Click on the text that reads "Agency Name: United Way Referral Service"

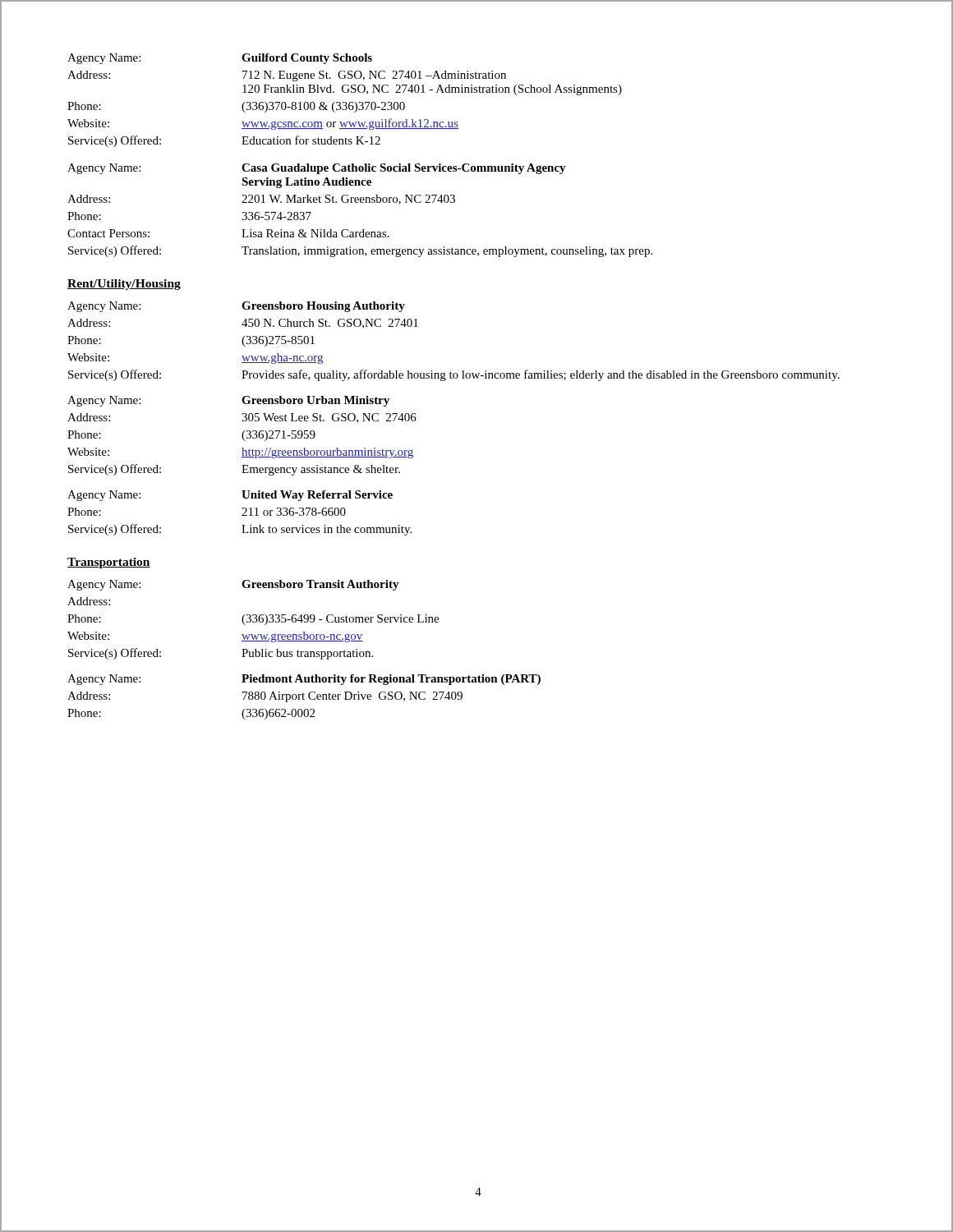coord(101,496)
